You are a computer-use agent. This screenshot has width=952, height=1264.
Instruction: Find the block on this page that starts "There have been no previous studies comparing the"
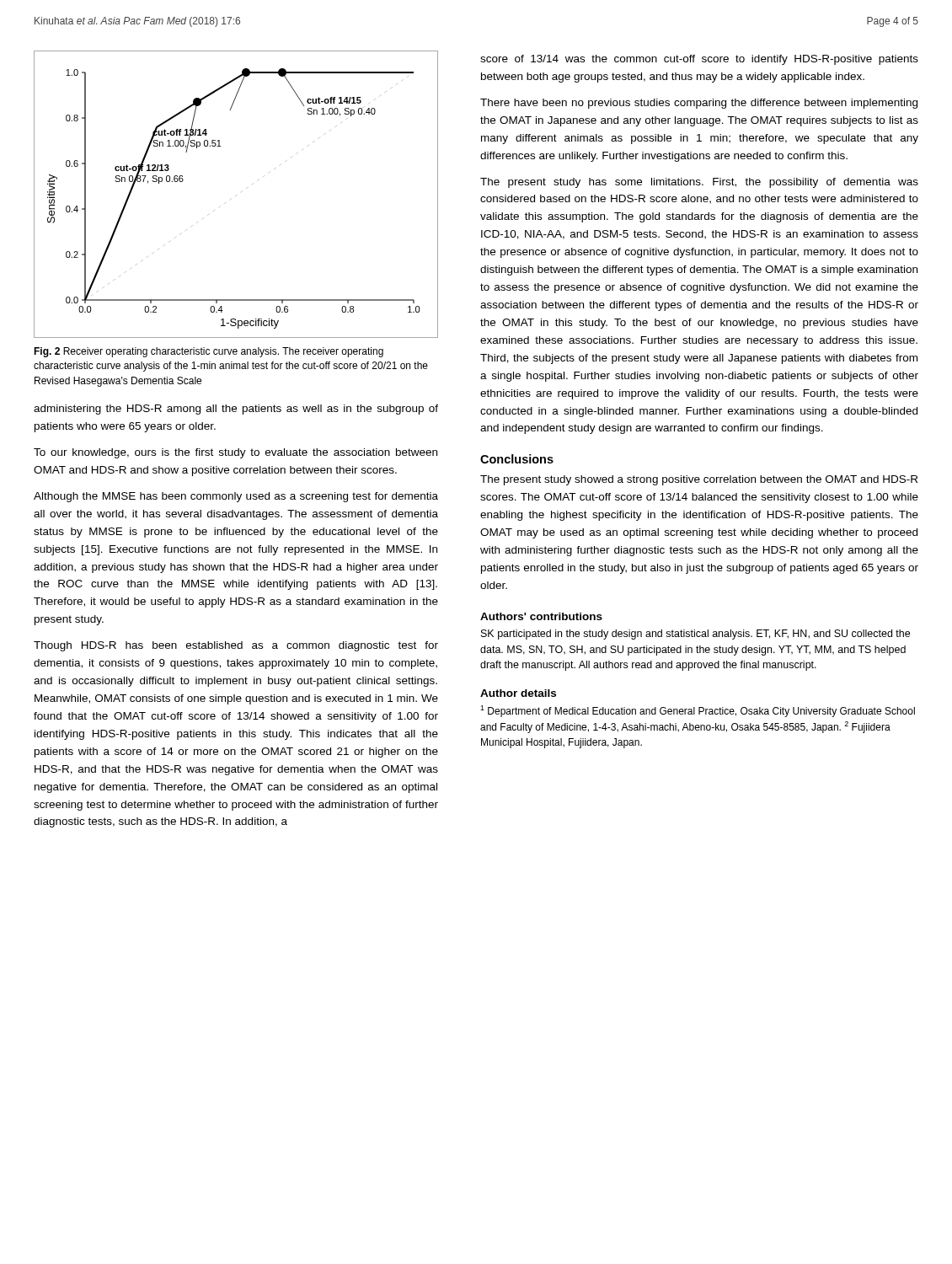pyautogui.click(x=699, y=130)
